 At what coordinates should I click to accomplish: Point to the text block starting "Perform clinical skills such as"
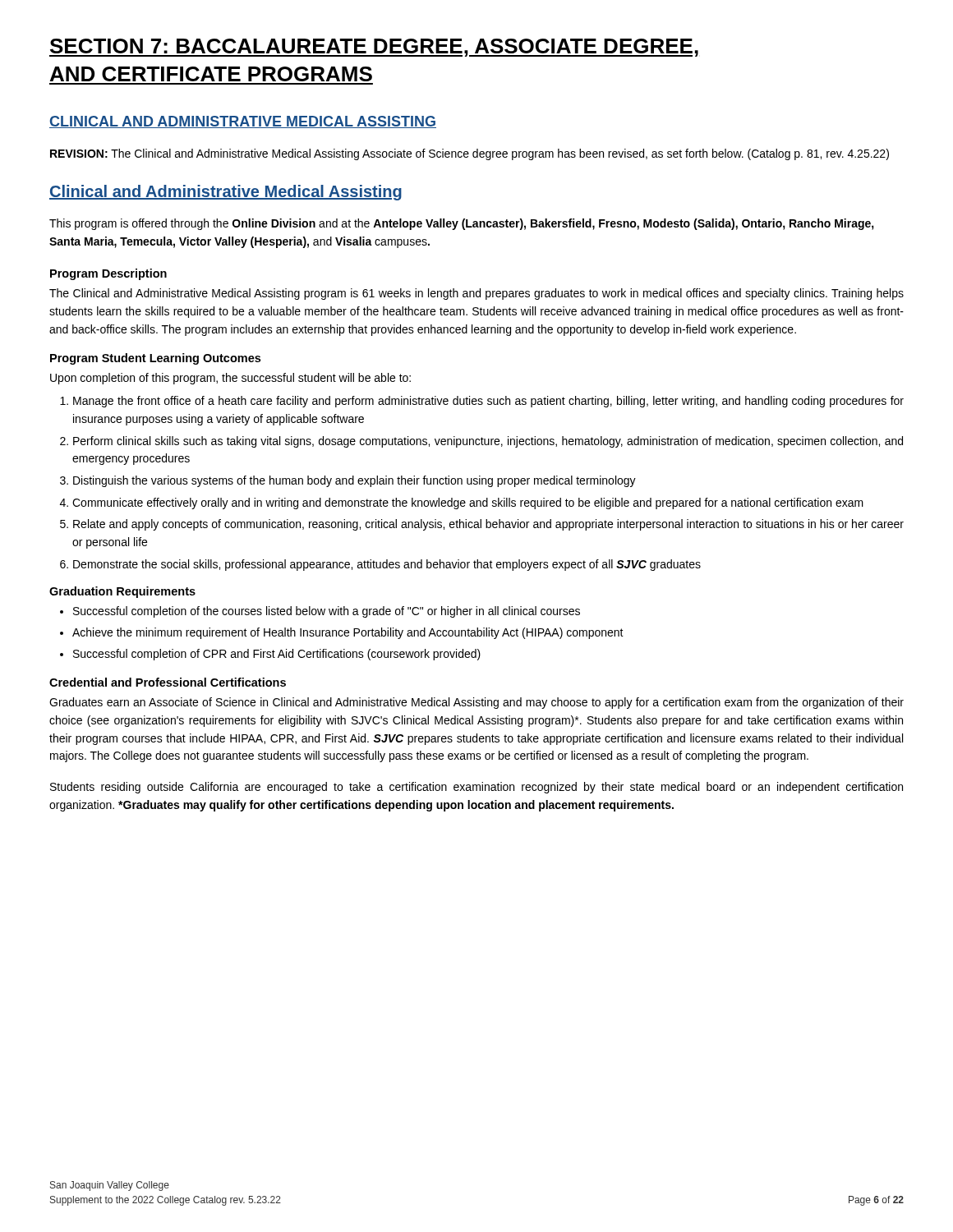click(488, 450)
